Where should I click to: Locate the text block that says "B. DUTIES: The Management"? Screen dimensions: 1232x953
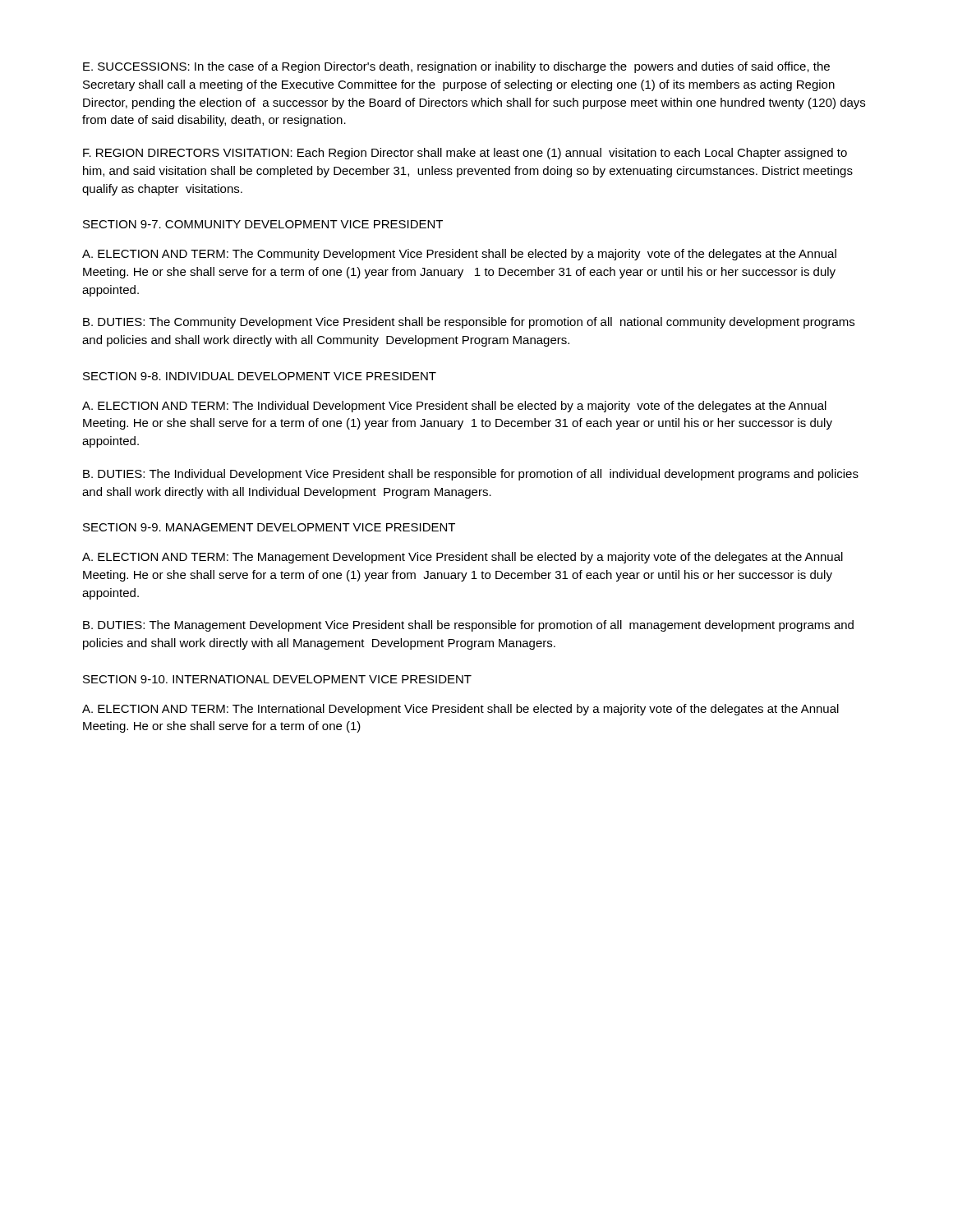(x=468, y=634)
